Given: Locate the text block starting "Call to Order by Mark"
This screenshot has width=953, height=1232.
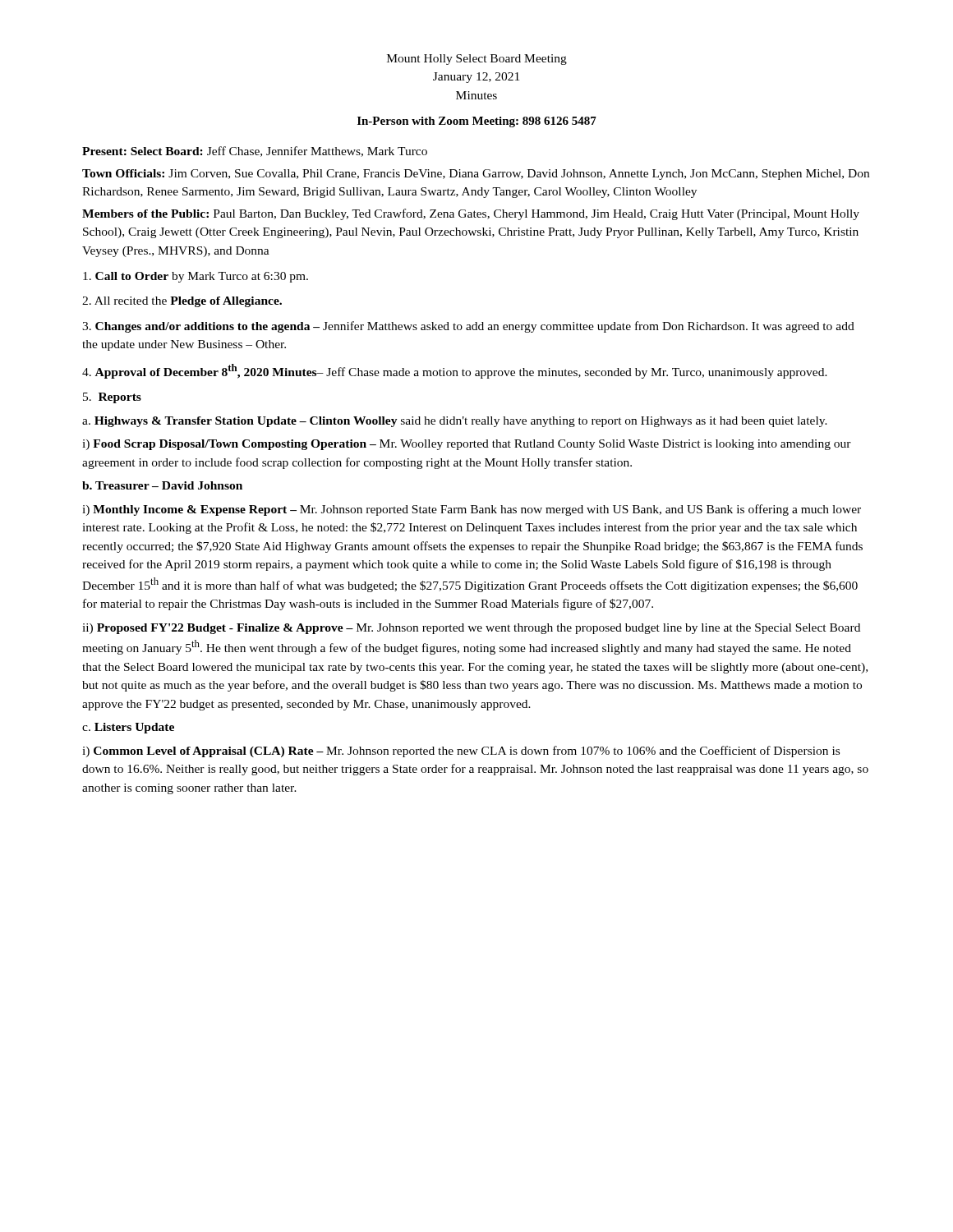Looking at the screenshot, I should point(196,276).
